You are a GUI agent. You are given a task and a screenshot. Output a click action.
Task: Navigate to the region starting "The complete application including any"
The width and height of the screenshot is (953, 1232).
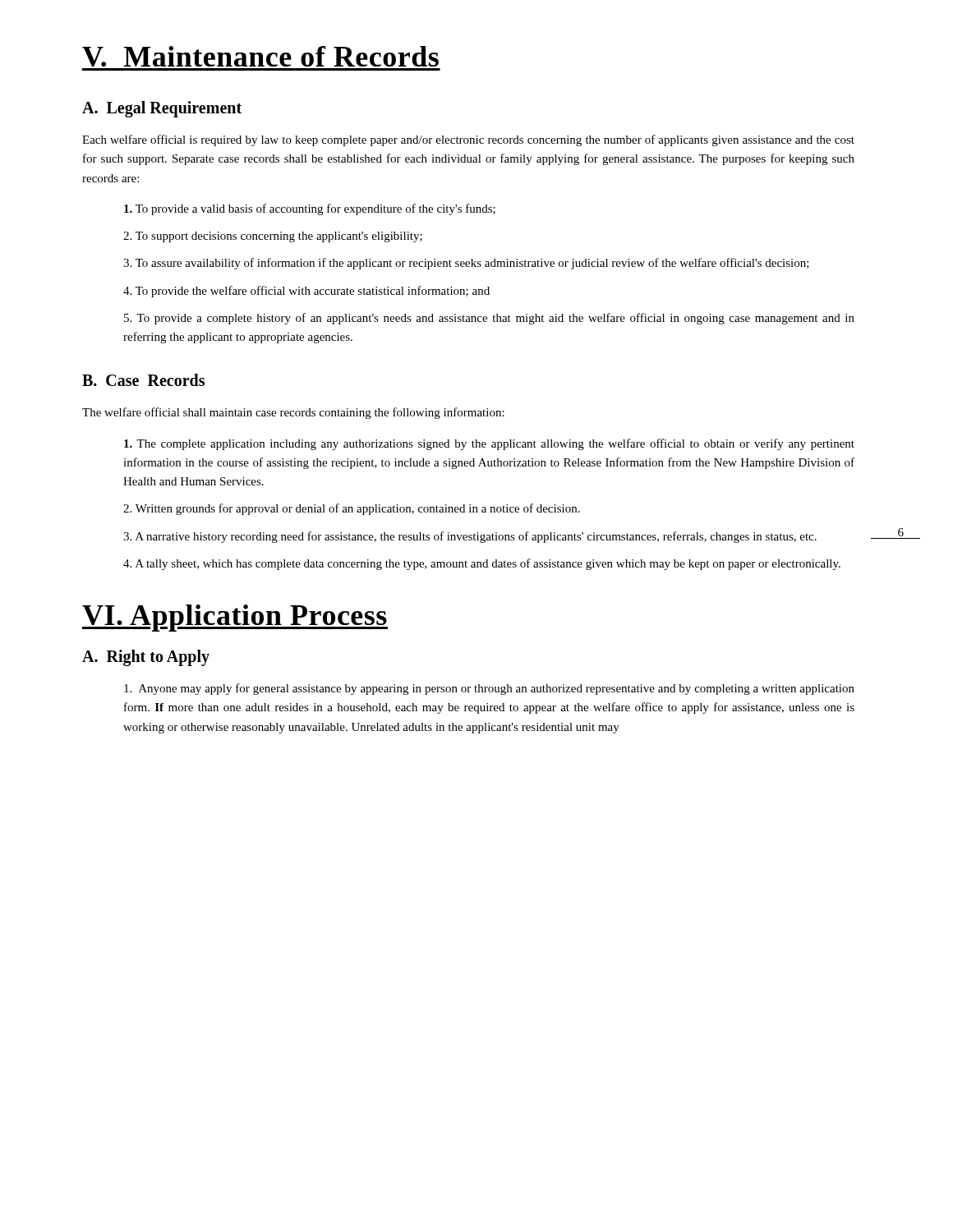coord(489,462)
